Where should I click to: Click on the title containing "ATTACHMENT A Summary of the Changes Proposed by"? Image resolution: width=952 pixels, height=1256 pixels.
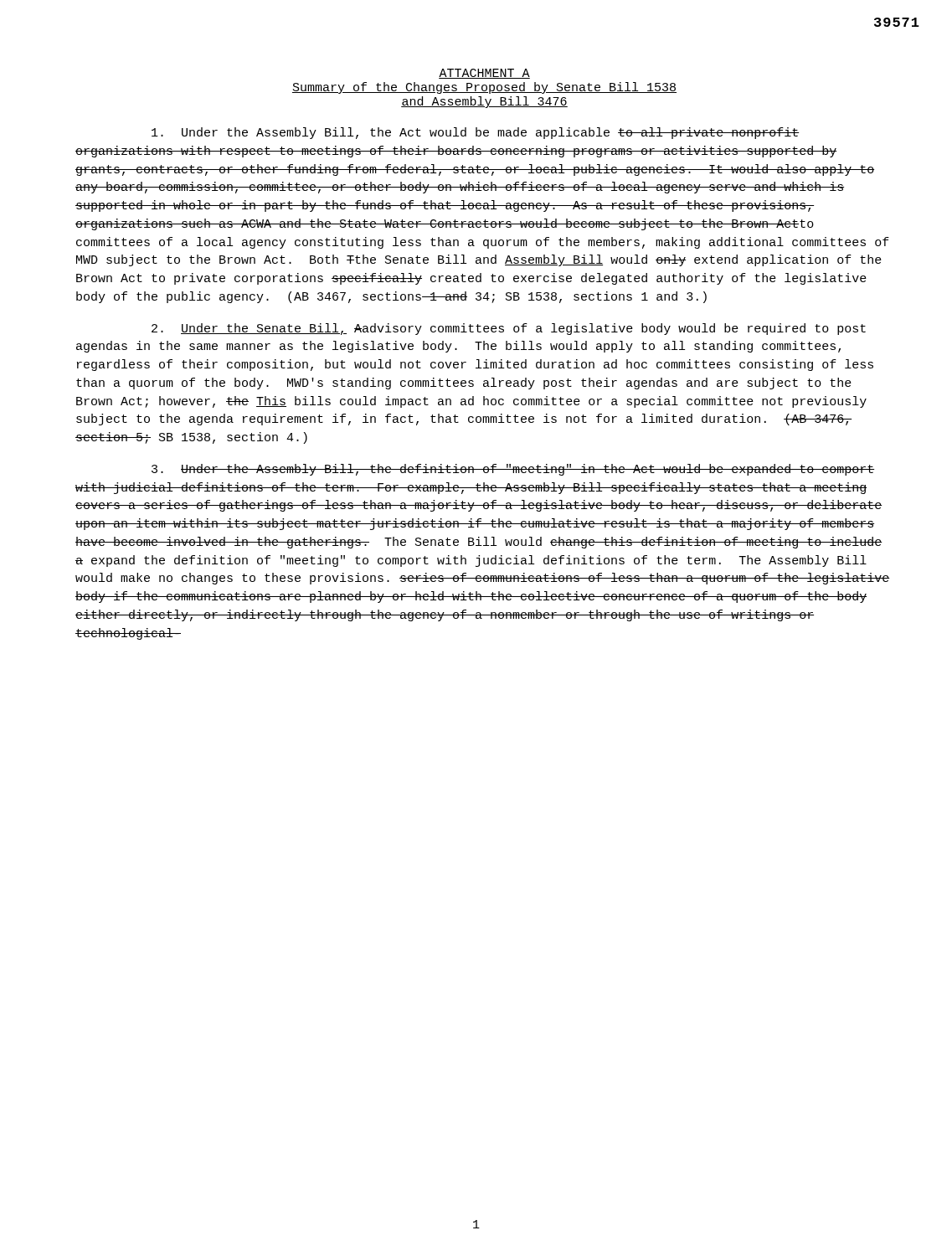(484, 88)
